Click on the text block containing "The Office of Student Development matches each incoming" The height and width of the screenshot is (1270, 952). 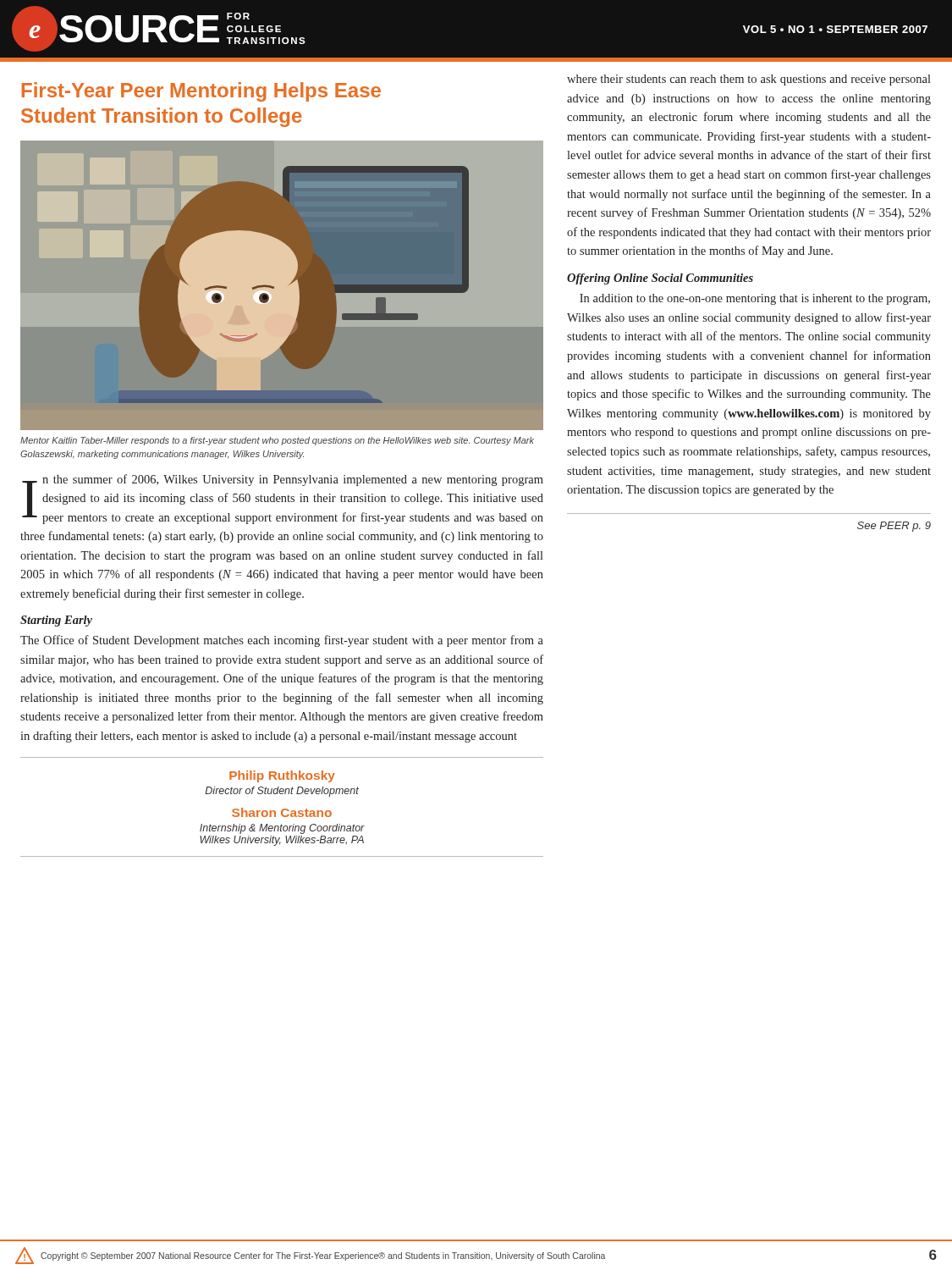[282, 688]
